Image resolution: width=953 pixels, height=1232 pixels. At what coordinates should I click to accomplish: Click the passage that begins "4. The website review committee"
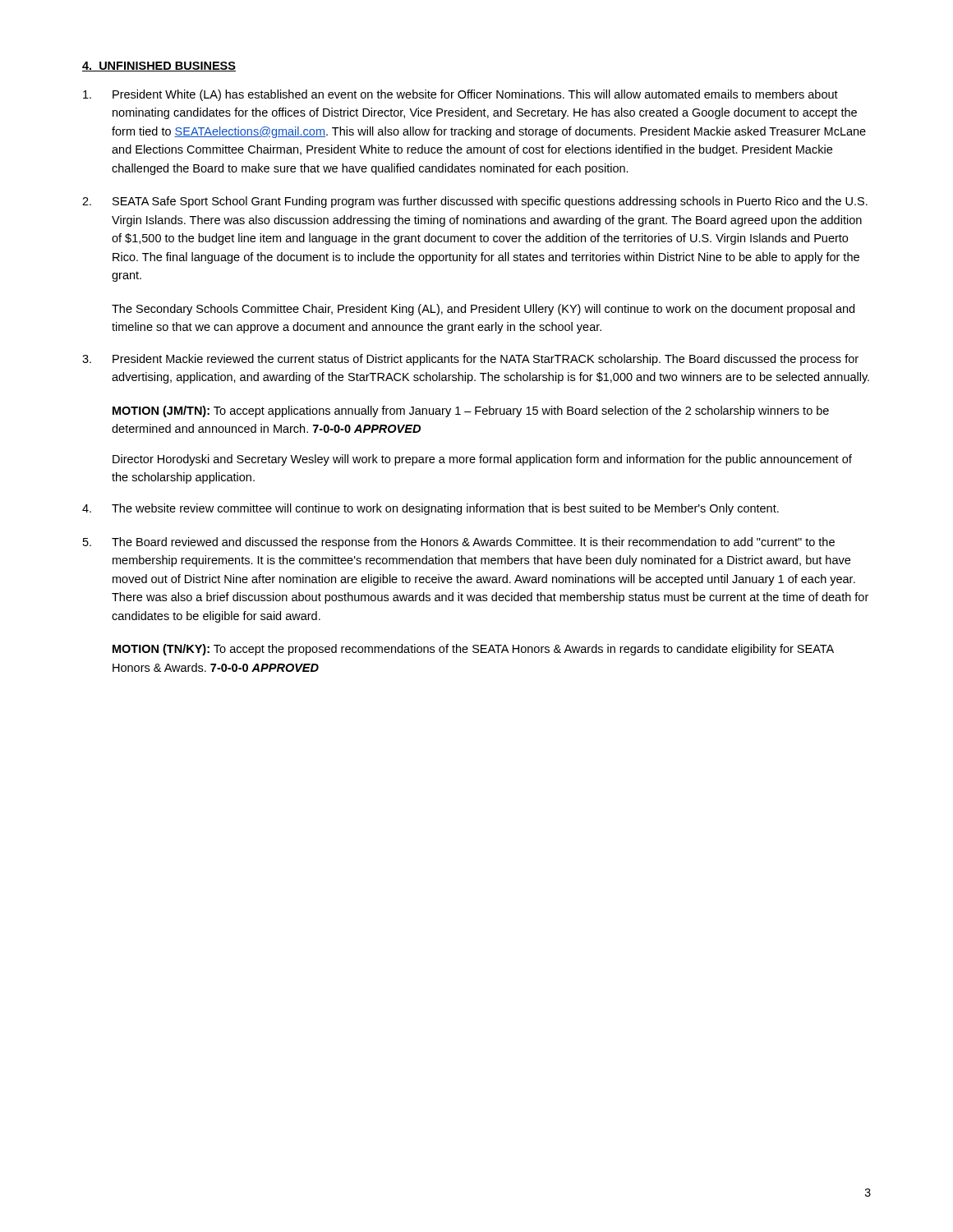point(476,509)
